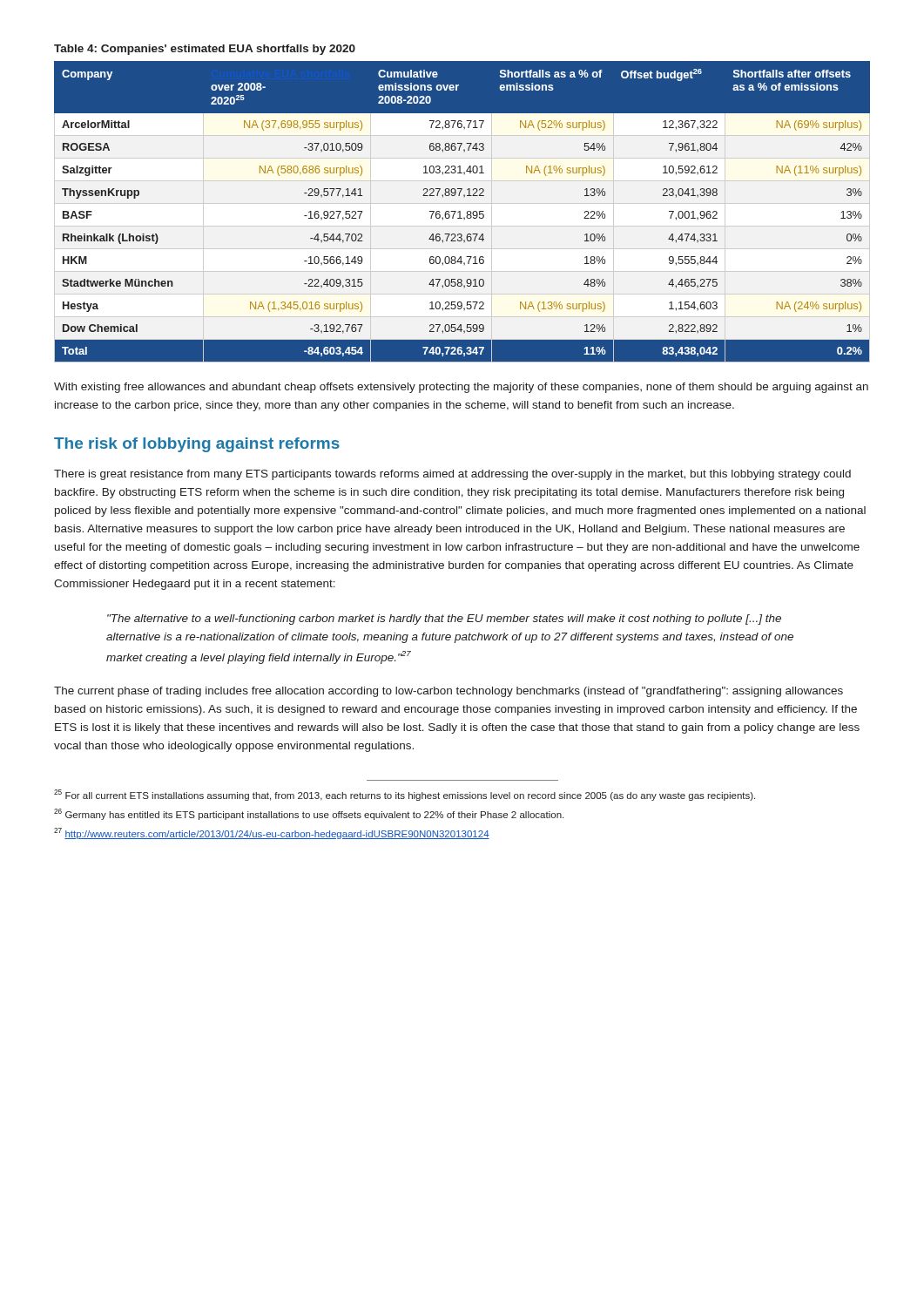Find the table that mentions "NA (11% surplus)"
Viewport: 924px width, 1307px height.
tap(462, 212)
